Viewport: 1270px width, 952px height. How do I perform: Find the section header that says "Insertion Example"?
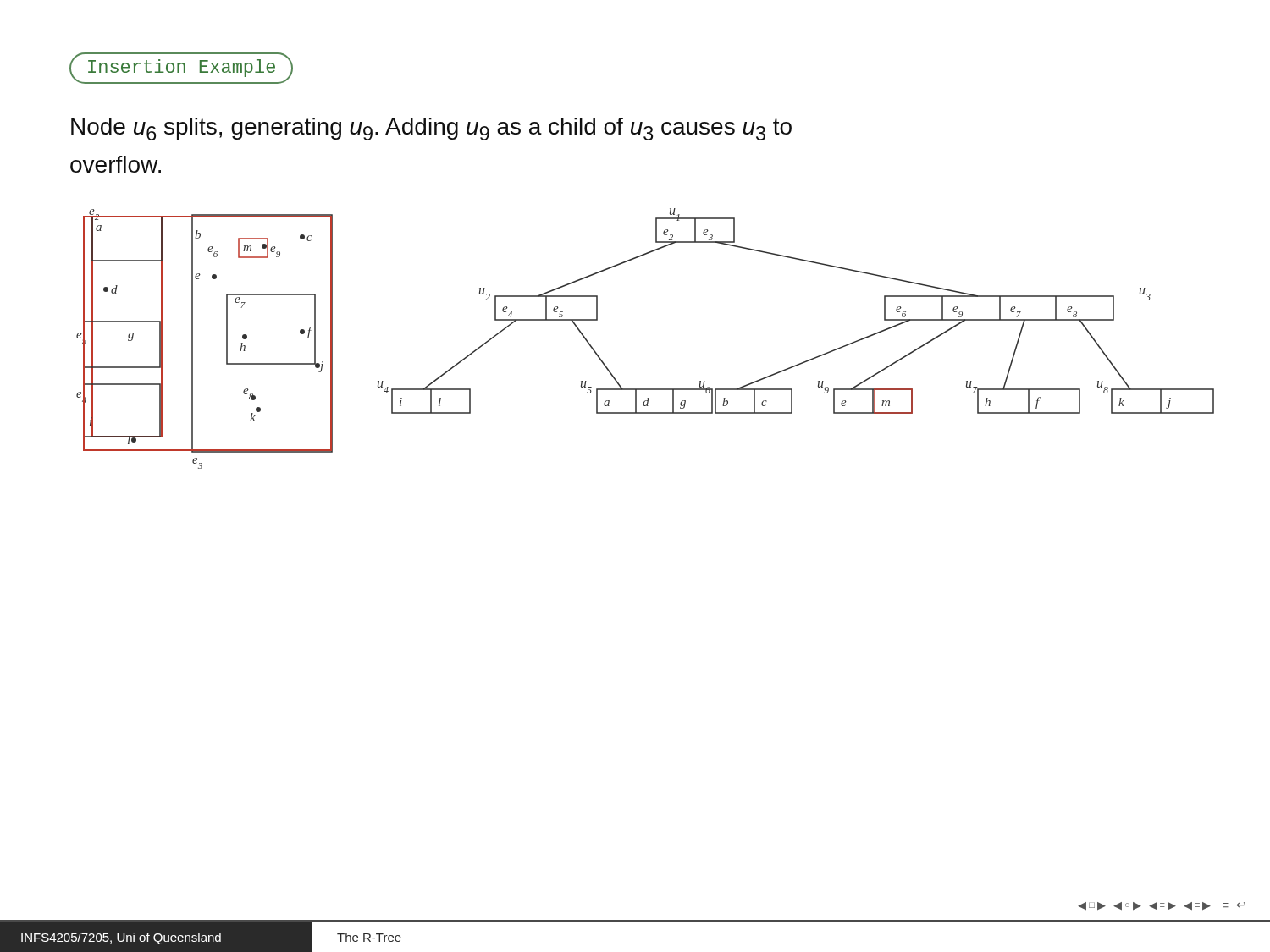[181, 68]
